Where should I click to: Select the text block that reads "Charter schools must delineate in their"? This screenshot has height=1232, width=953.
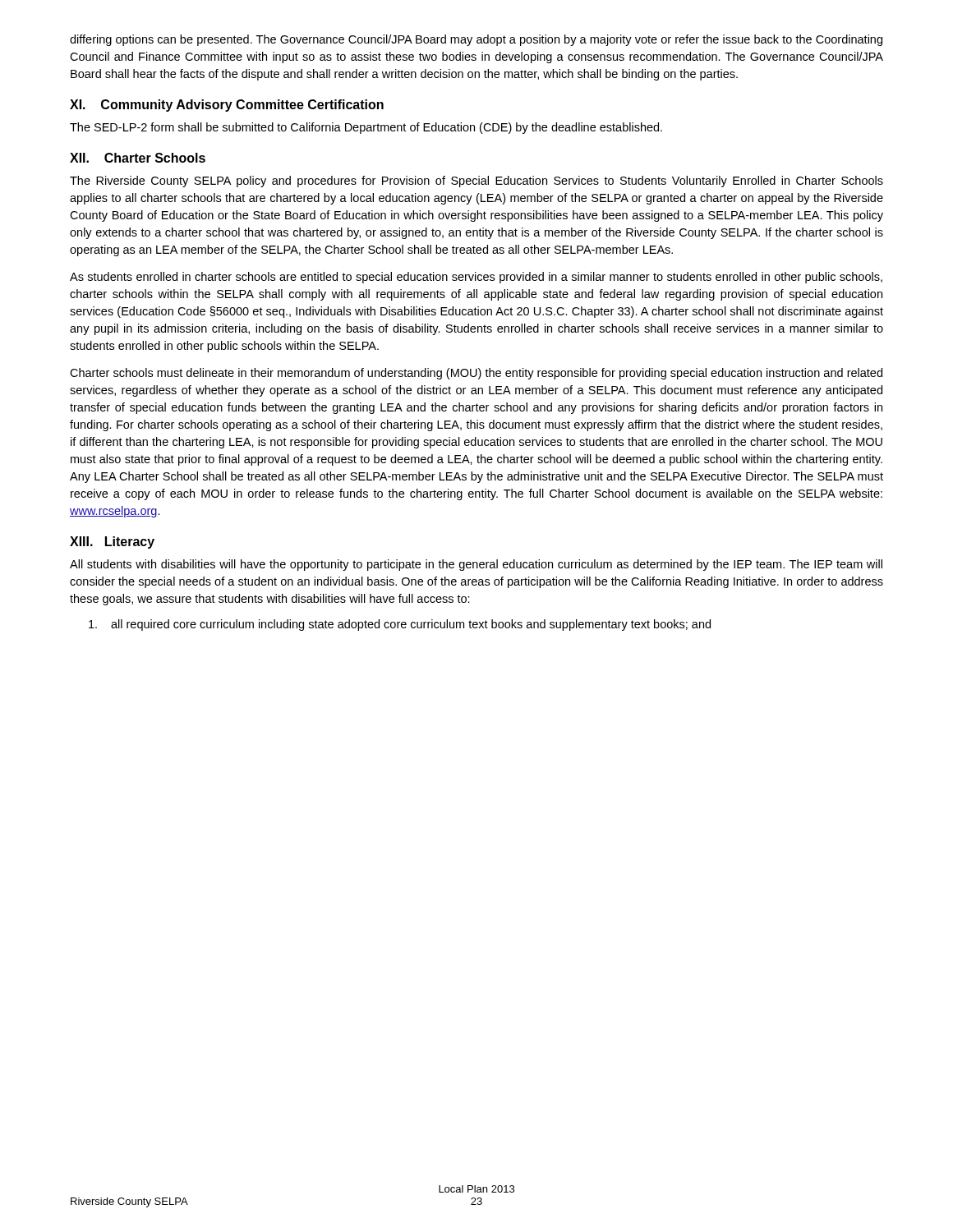[476, 442]
